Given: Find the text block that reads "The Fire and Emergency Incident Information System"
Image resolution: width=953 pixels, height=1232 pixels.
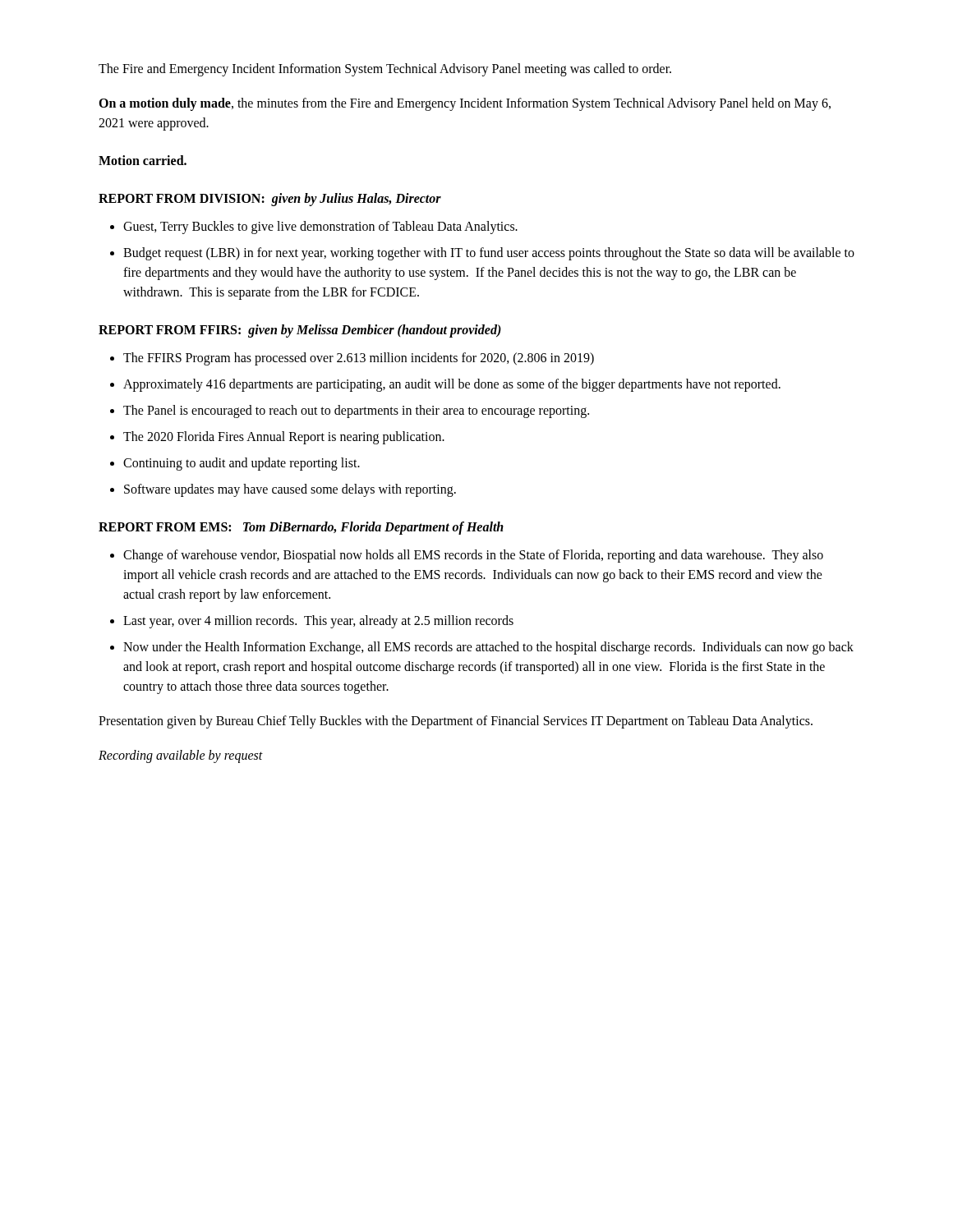Looking at the screenshot, I should coord(385,69).
